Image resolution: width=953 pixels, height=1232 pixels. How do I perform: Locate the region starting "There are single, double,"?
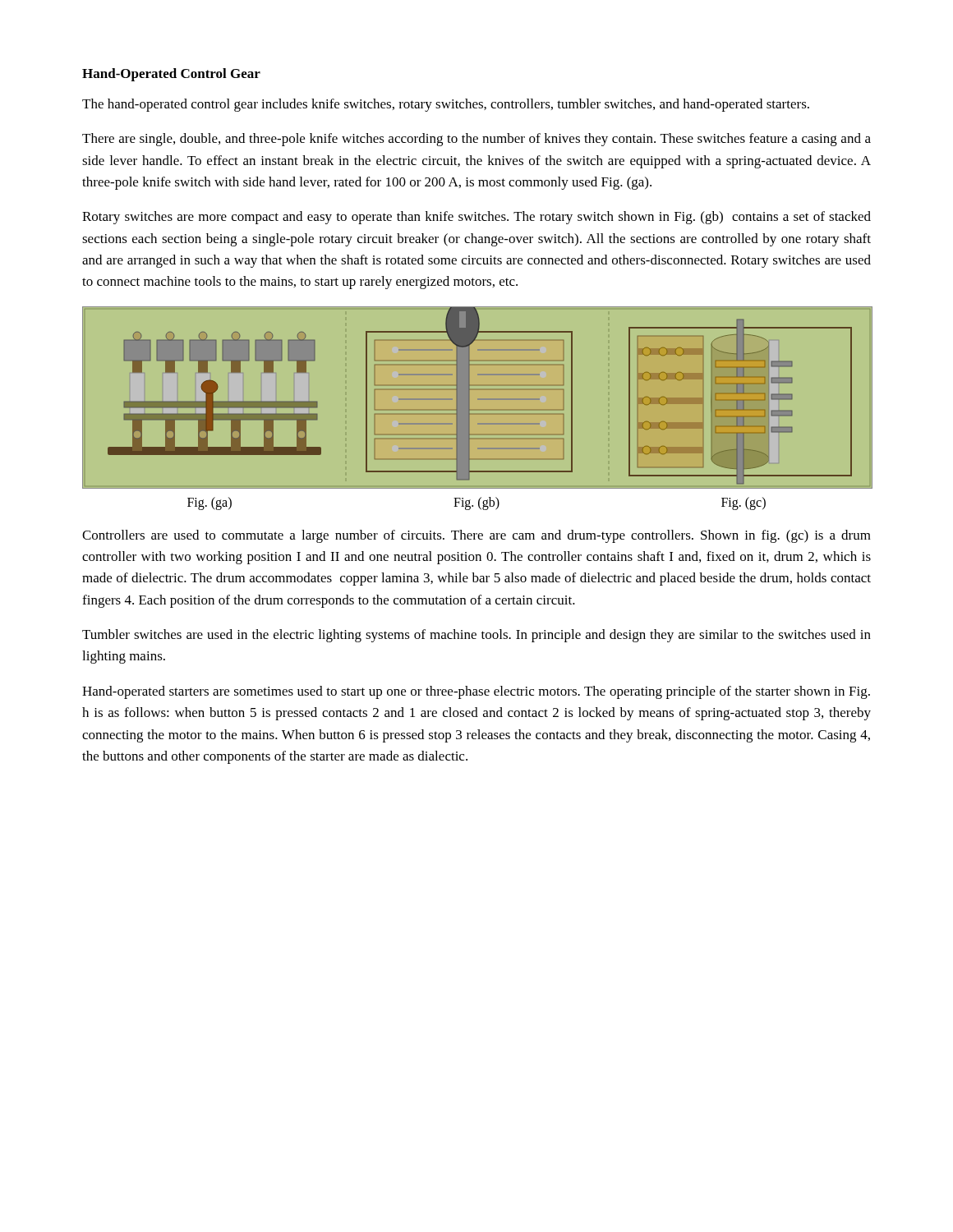pyautogui.click(x=476, y=160)
